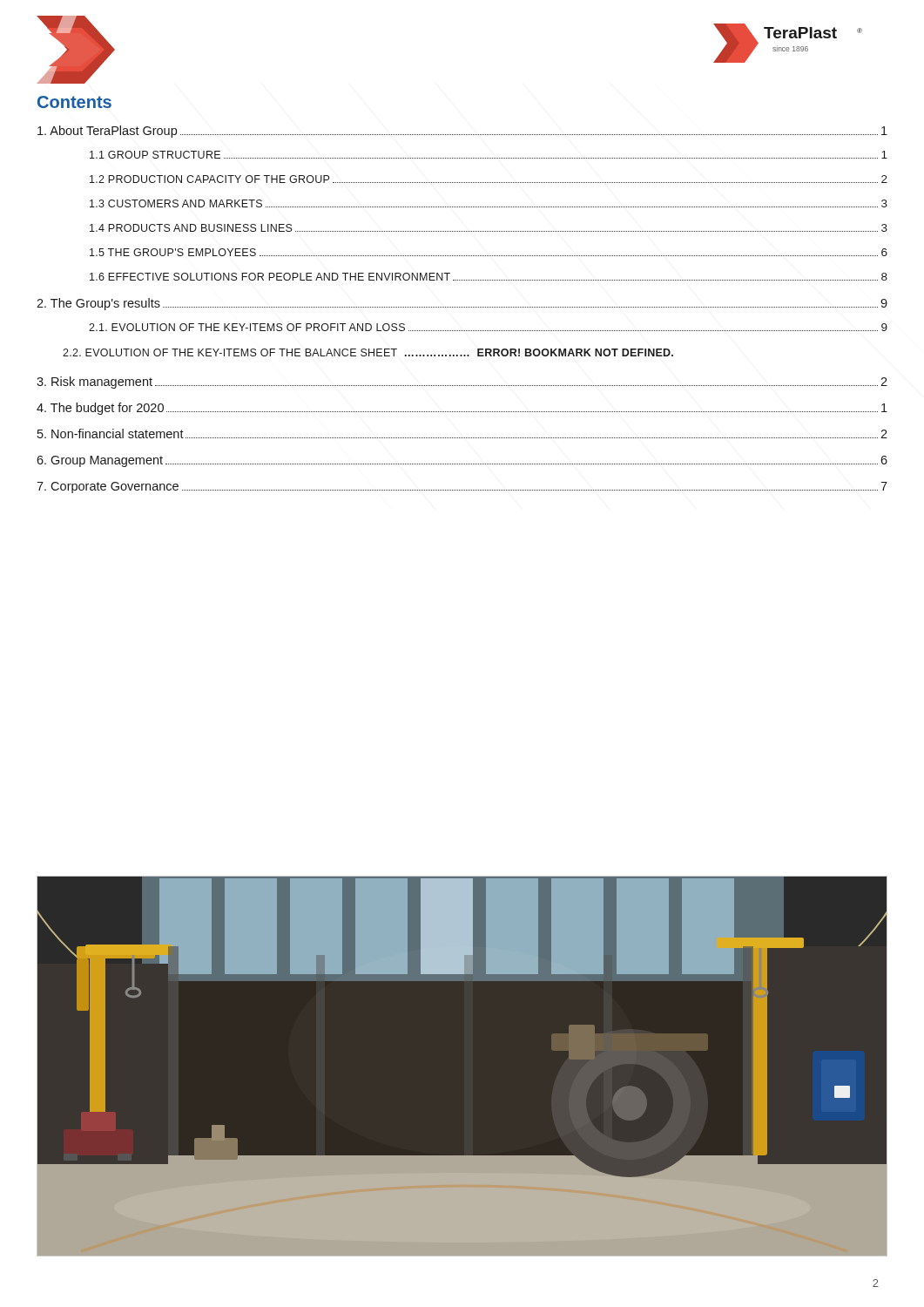Find the photo
The width and height of the screenshot is (924, 1307).
pyautogui.click(x=462, y=1066)
